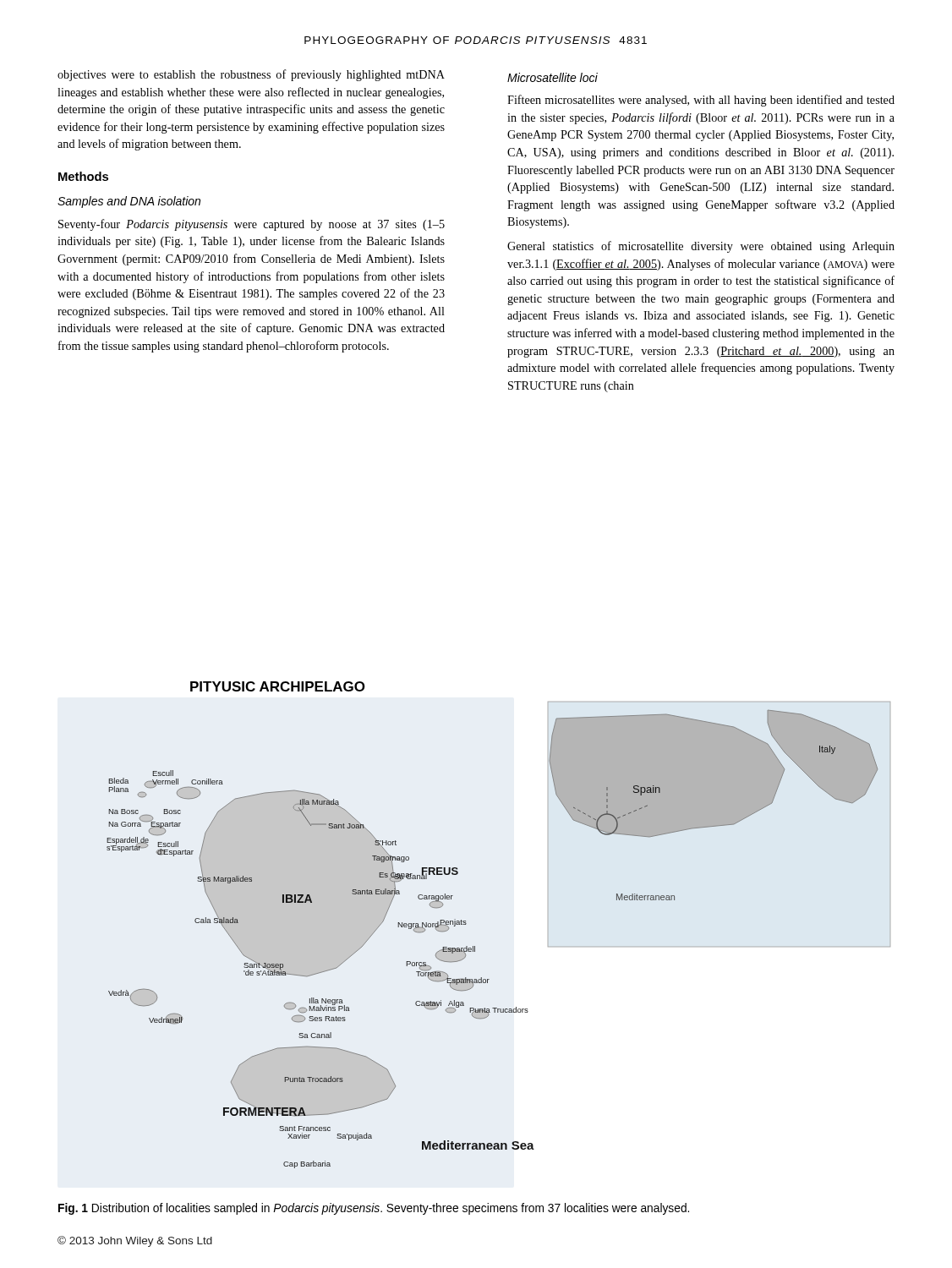This screenshot has width=952, height=1268.
Task: Find the passage starting "Microsatellite loci"
Action: point(552,78)
